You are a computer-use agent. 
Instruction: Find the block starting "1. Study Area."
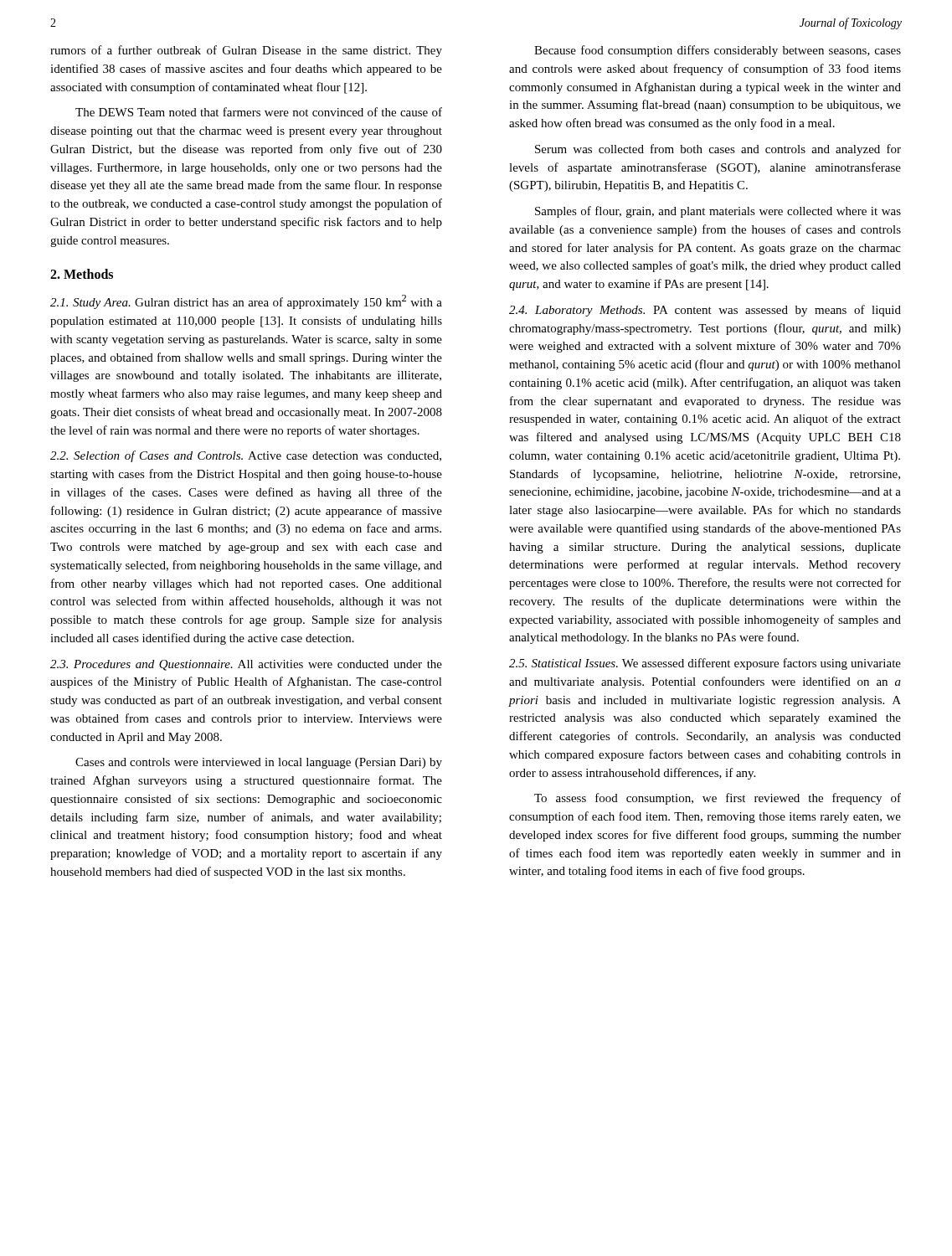(246, 365)
